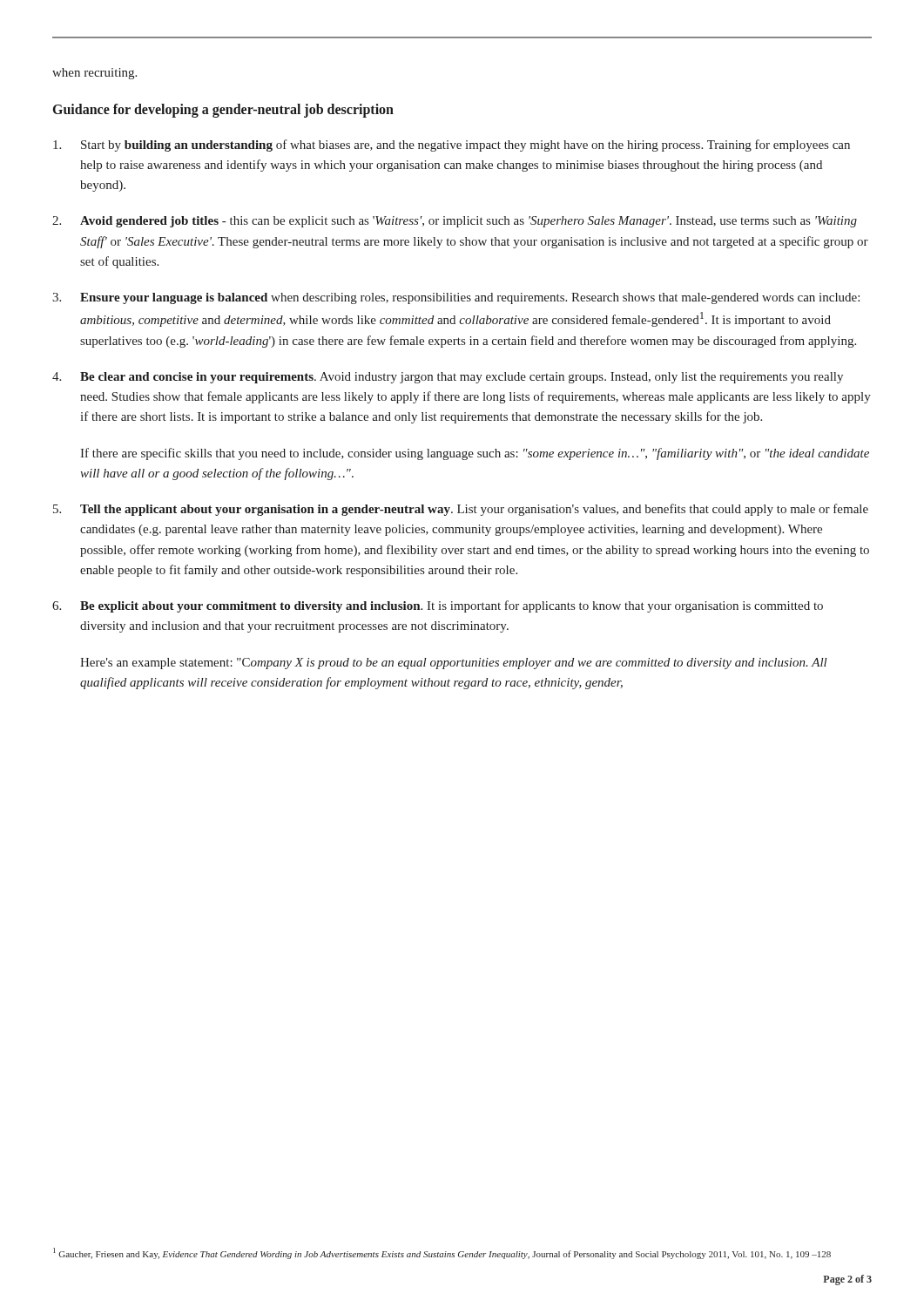Find the section header on this page that starts "Guidance for developing a gender-neutral"
Image resolution: width=924 pixels, height=1307 pixels.
223,109
